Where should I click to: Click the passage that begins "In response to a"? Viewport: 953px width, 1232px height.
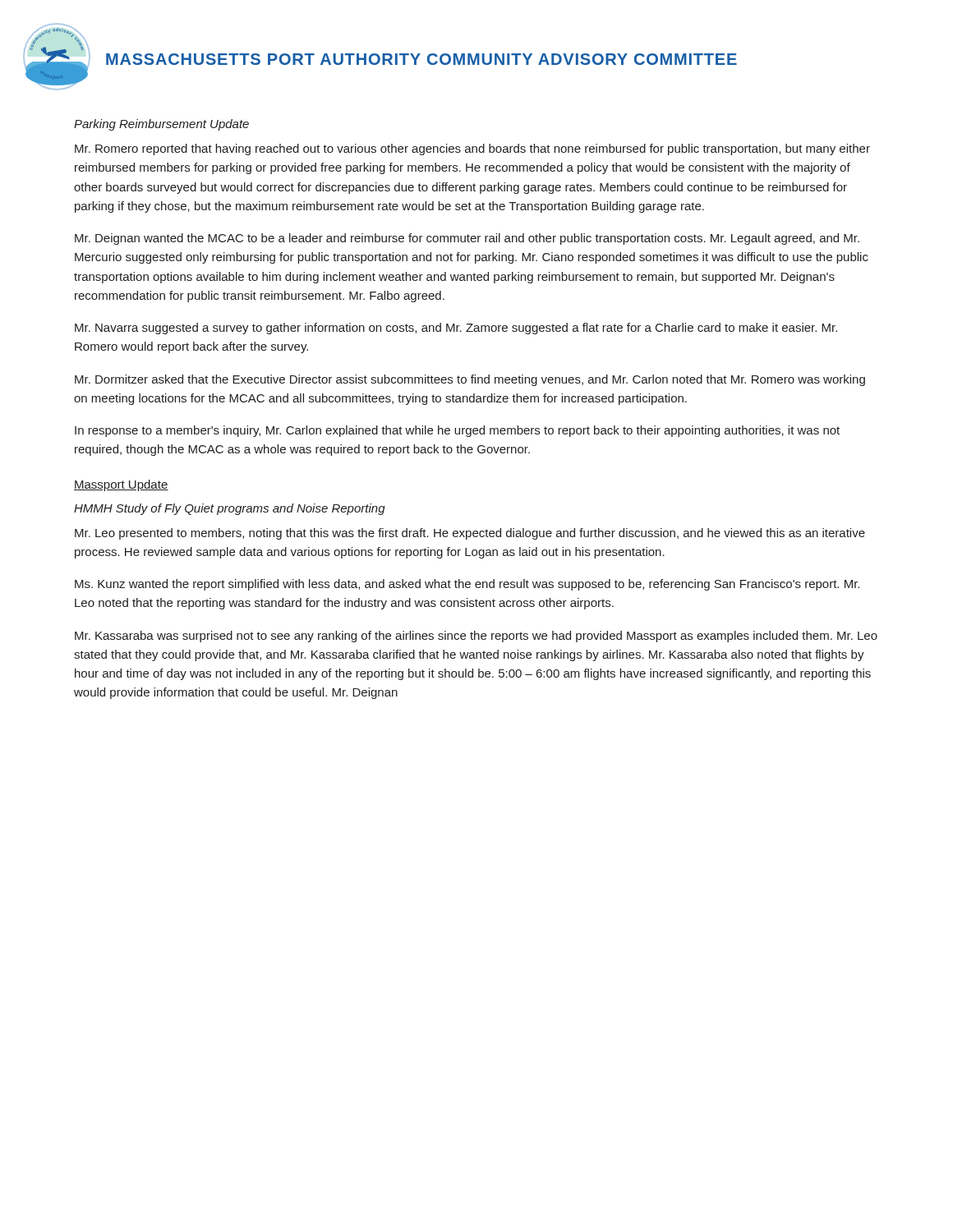click(457, 440)
